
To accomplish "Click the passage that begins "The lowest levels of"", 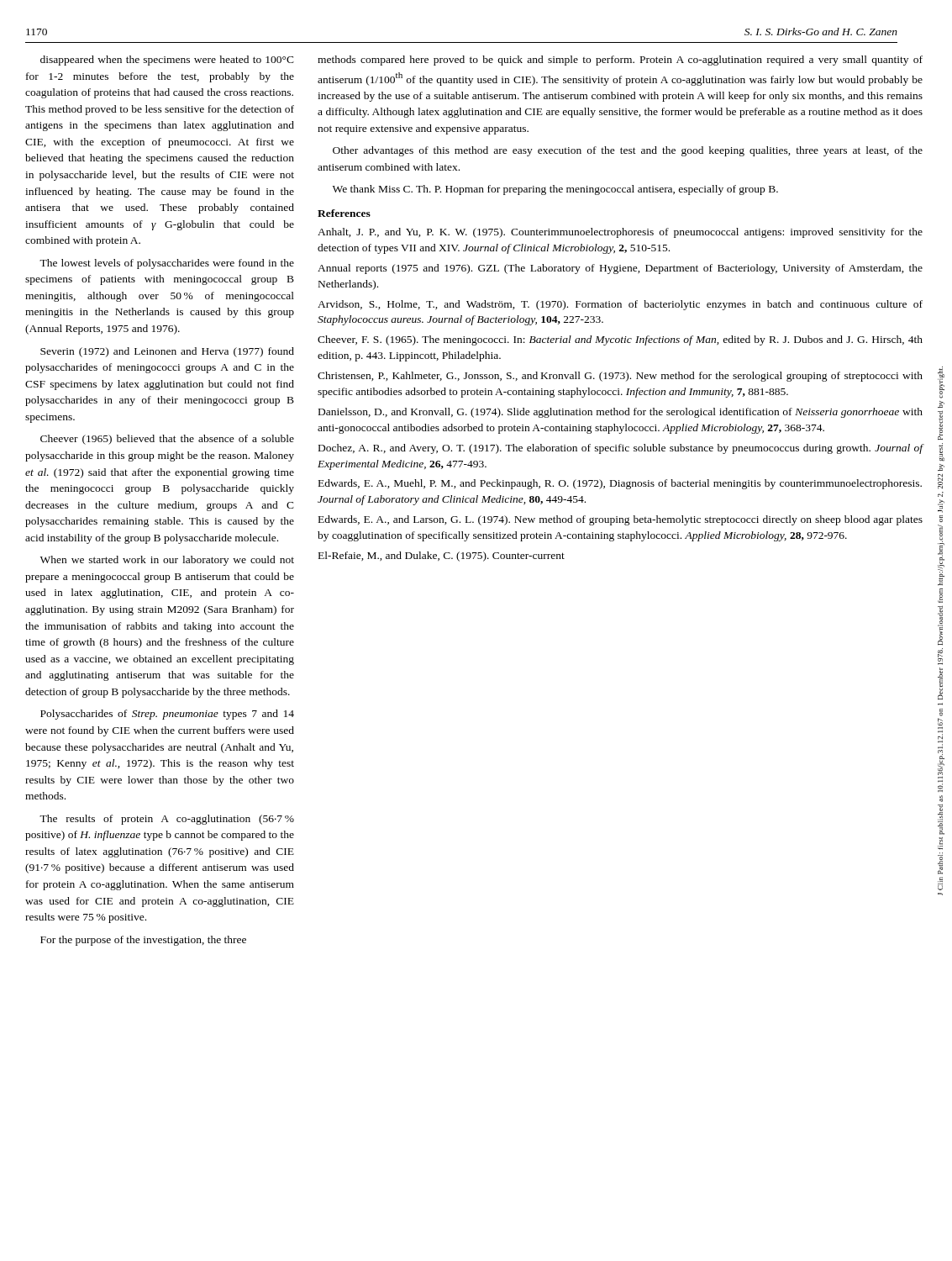I will pos(160,296).
